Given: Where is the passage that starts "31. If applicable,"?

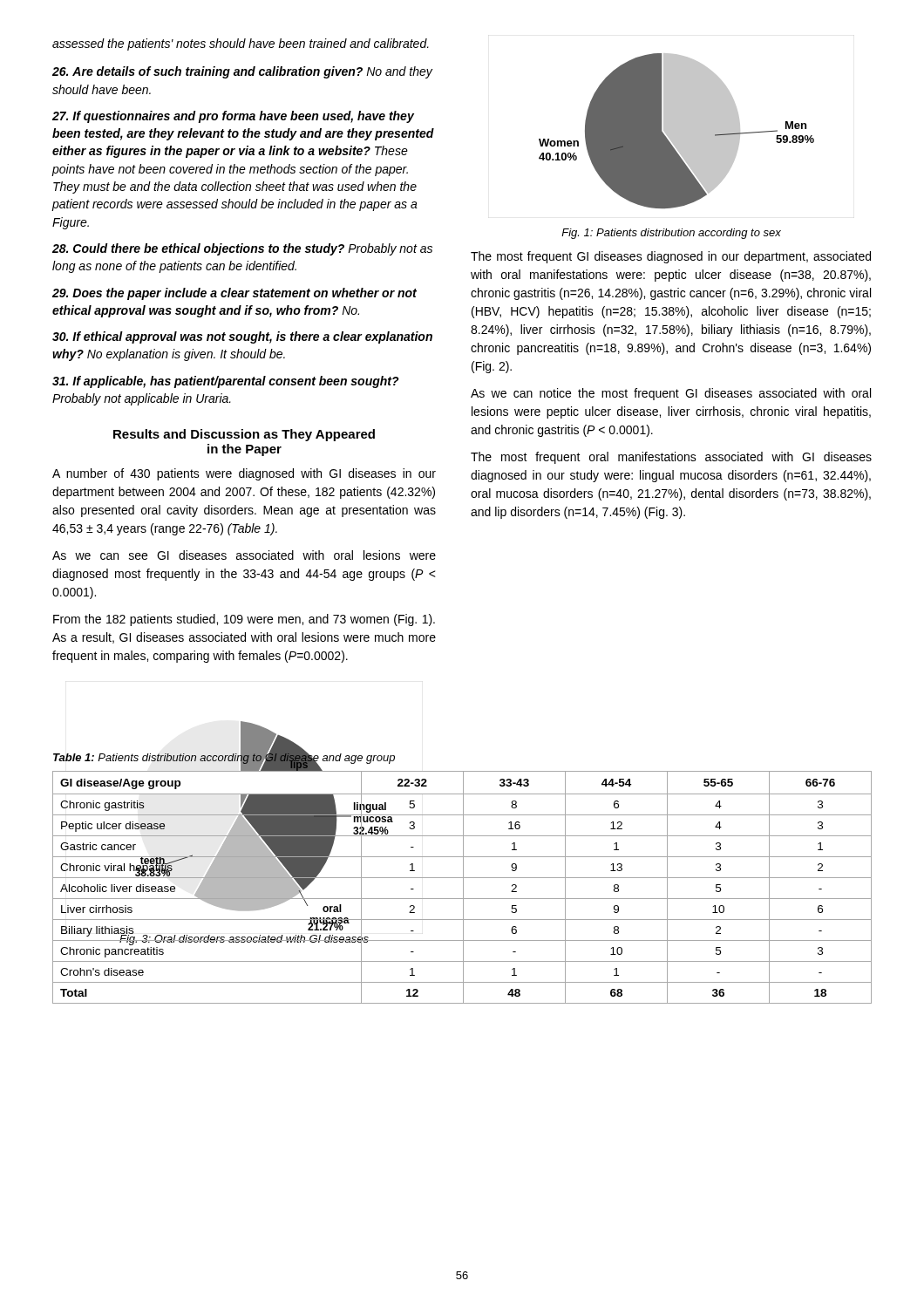Looking at the screenshot, I should 226,390.
